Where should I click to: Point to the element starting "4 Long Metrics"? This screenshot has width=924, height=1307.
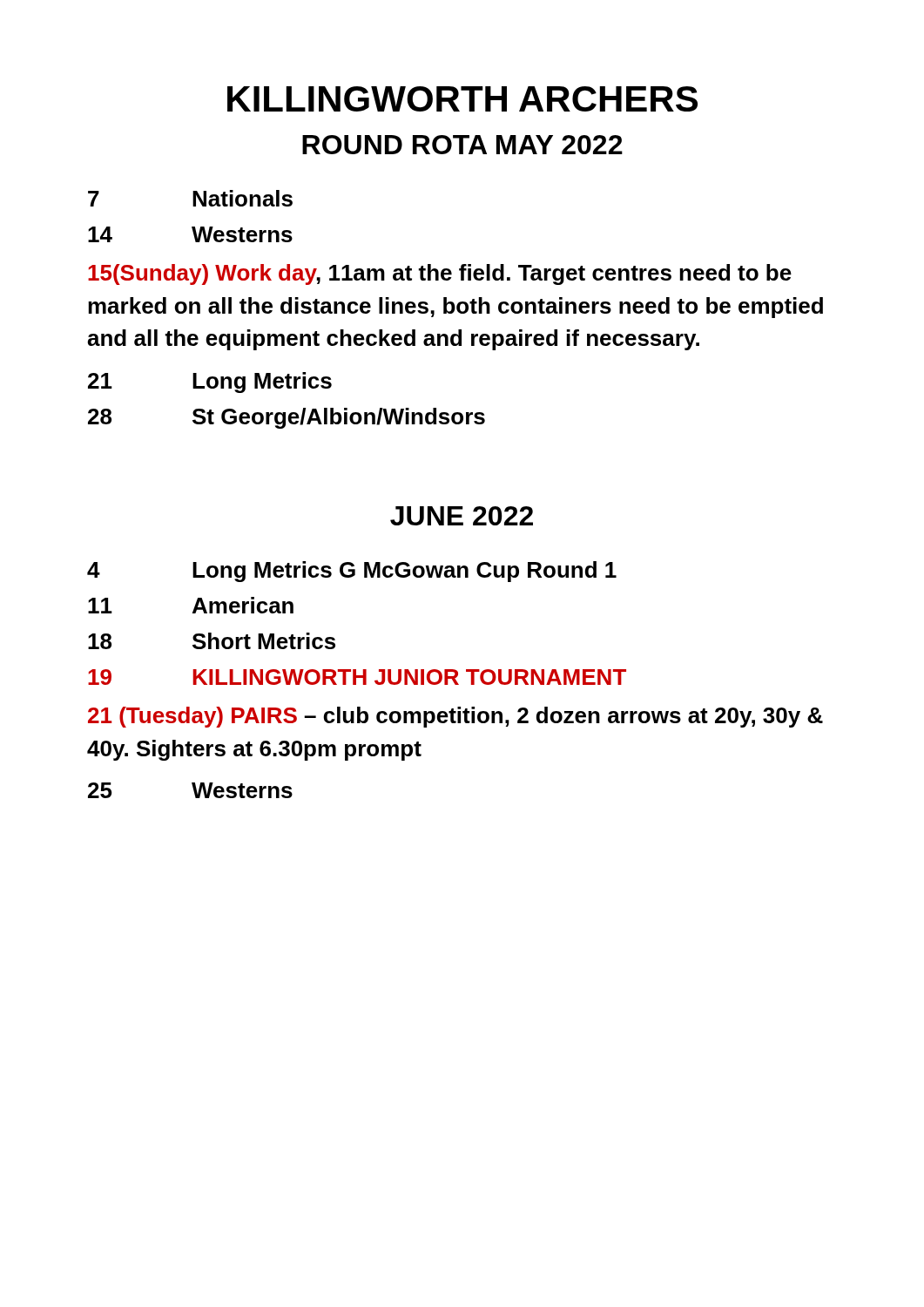tap(352, 570)
